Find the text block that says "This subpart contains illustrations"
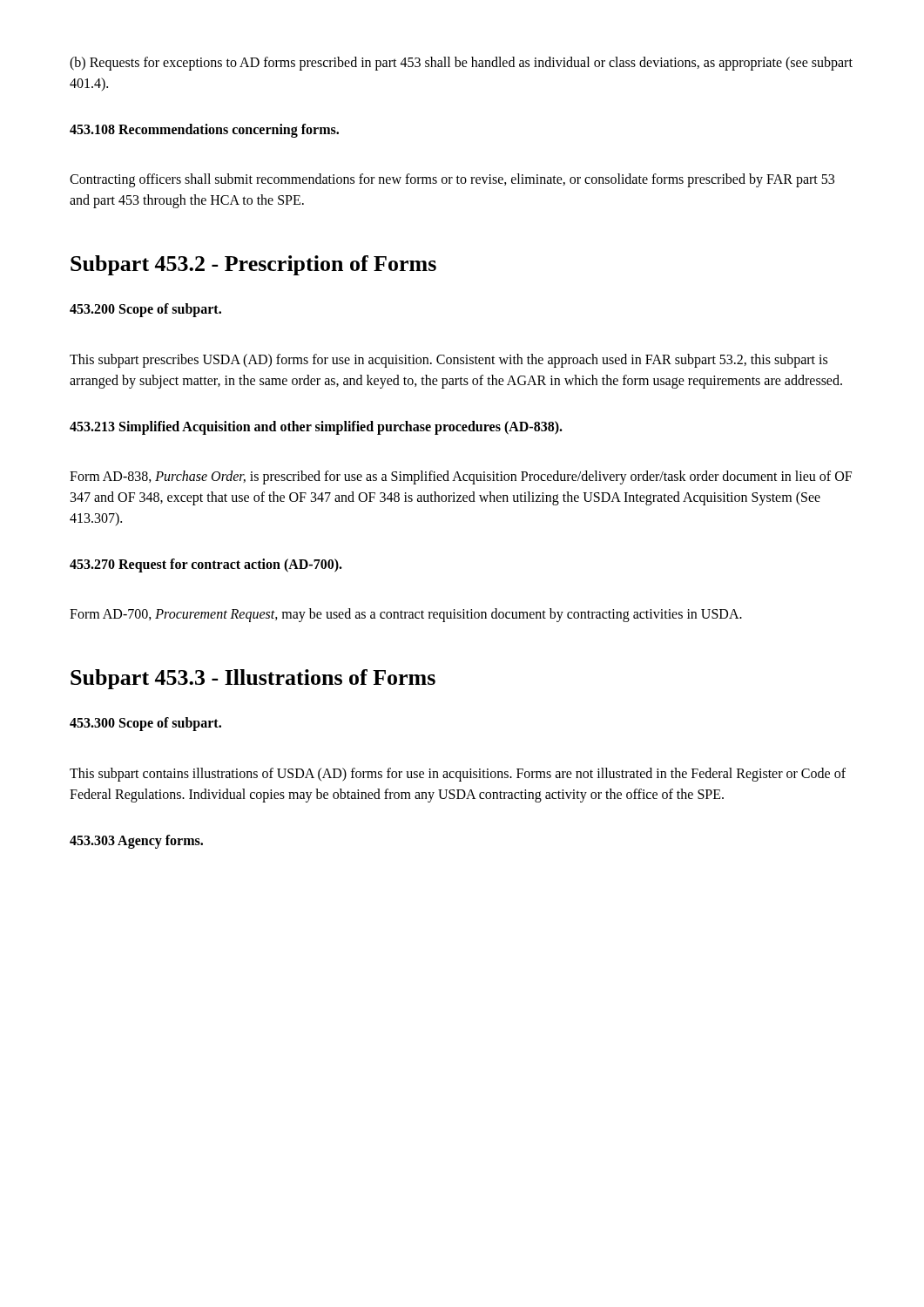 (x=458, y=783)
